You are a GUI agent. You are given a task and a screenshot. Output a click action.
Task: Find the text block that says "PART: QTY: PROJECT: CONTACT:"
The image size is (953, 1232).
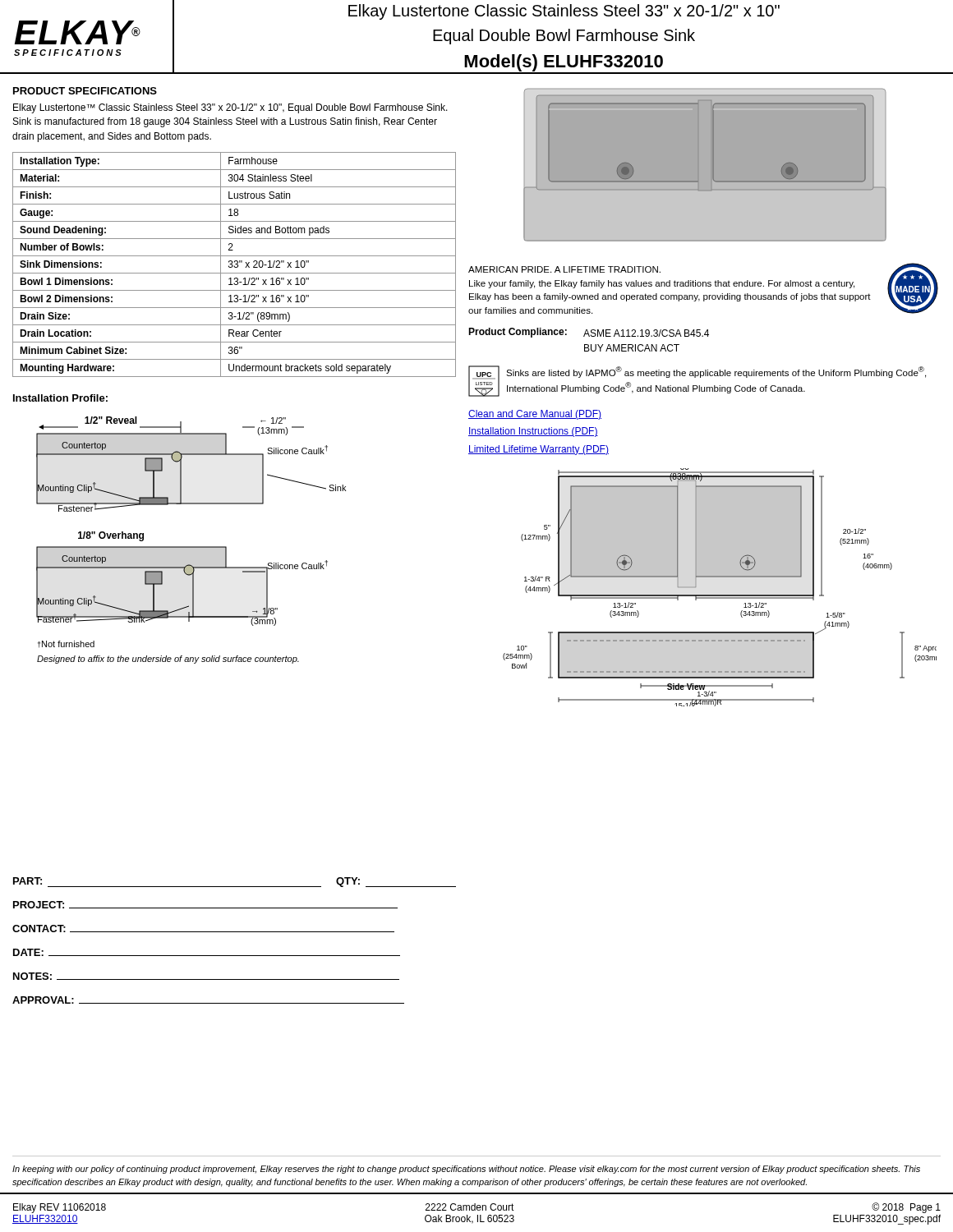tap(234, 940)
